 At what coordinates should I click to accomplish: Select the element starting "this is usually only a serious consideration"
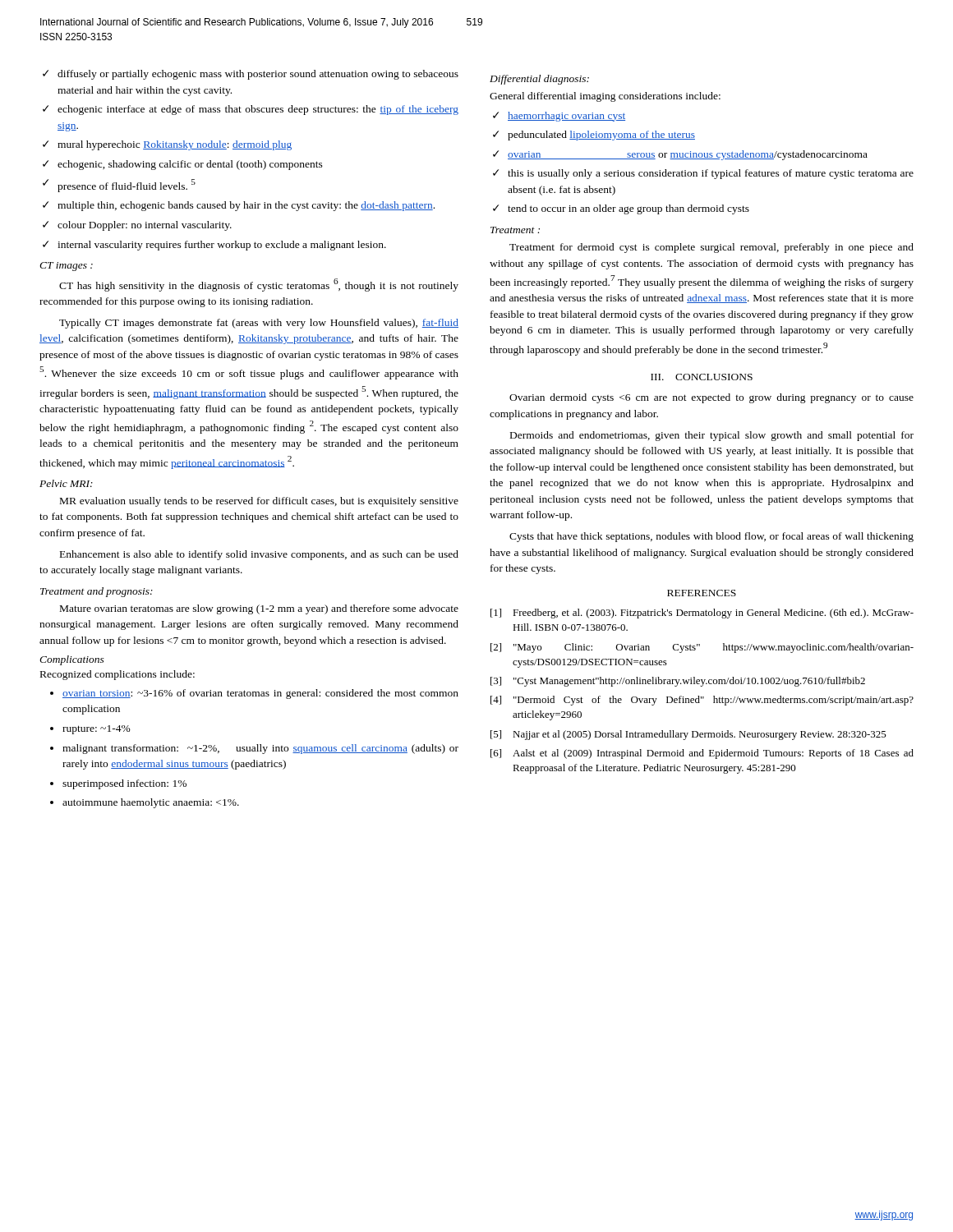(702, 181)
